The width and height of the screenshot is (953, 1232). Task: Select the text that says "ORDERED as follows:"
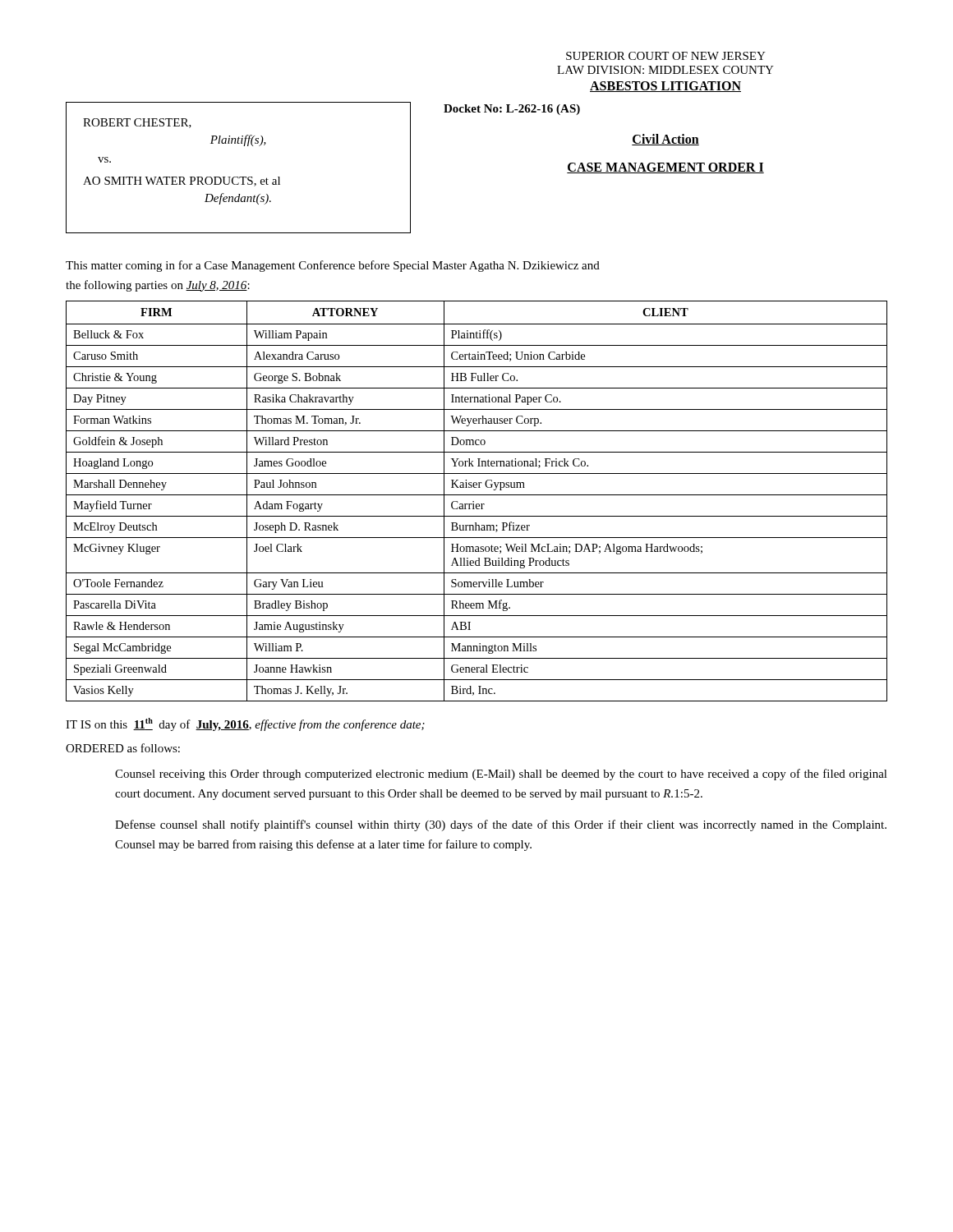pyautogui.click(x=123, y=748)
